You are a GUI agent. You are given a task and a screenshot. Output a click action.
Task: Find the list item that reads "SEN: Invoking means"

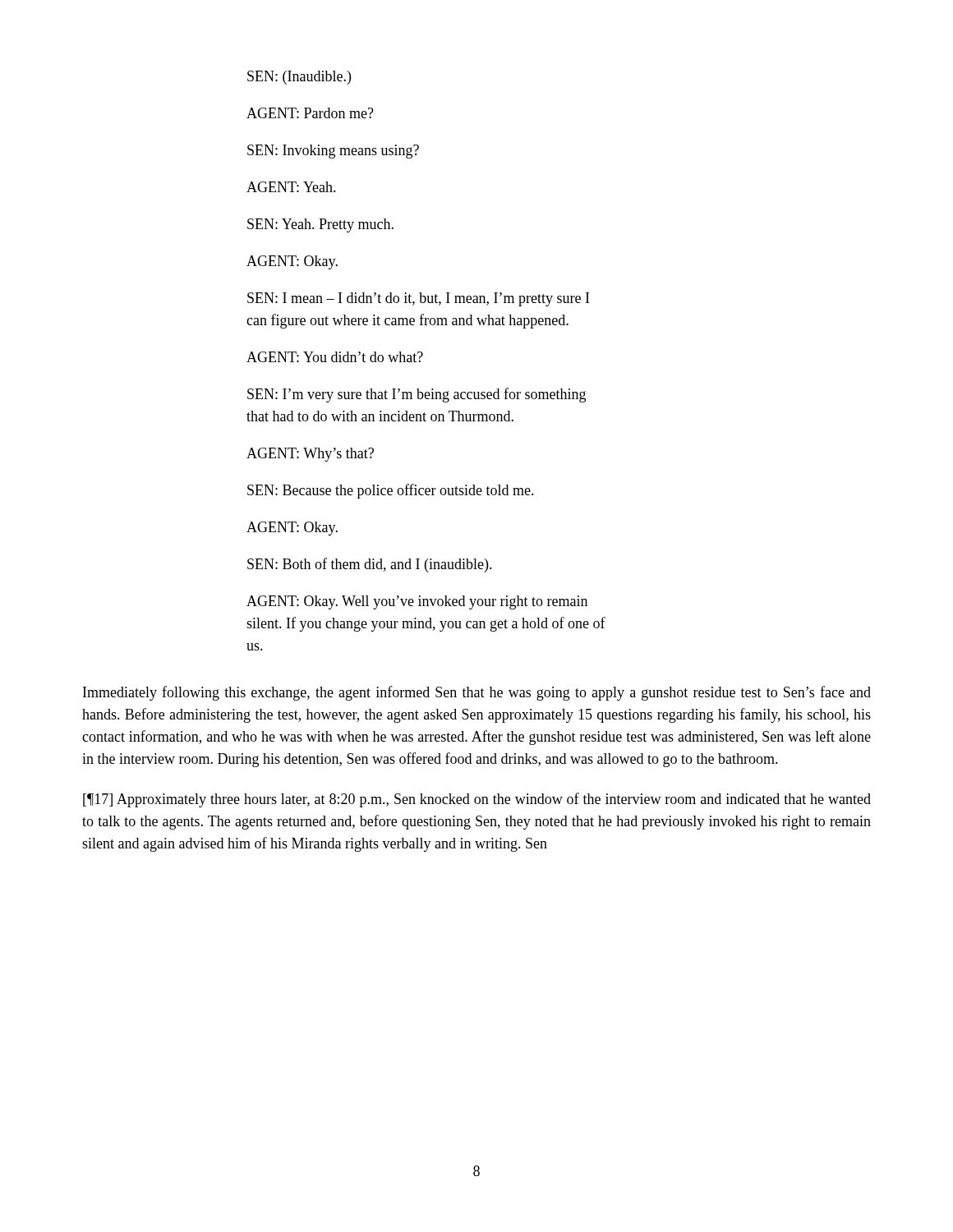click(333, 150)
